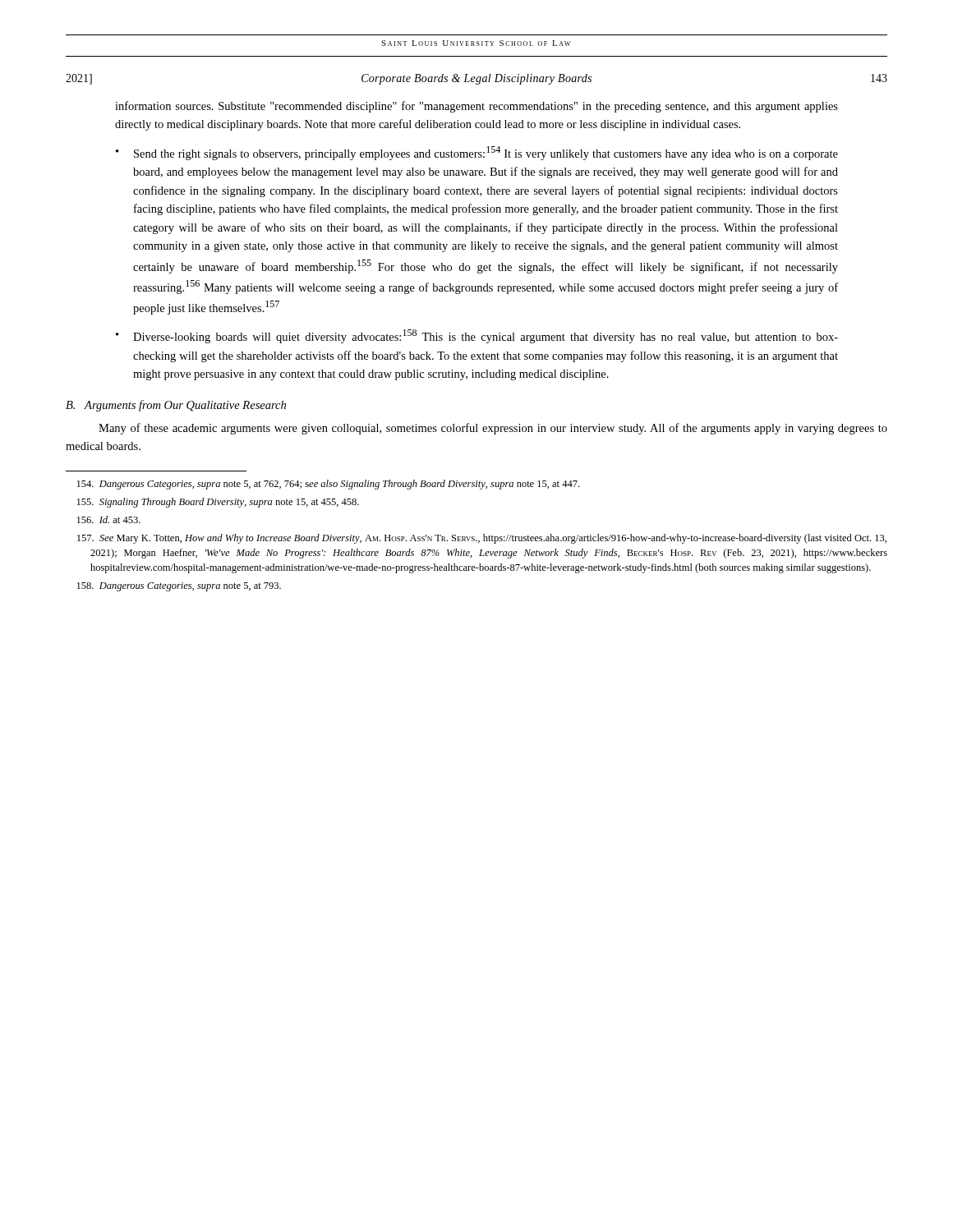Viewport: 953px width, 1232px height.
Task: Select the footnote that reads "Dangerous Categories, supra note 5, at 793."
Action: [x=174, y=586]
